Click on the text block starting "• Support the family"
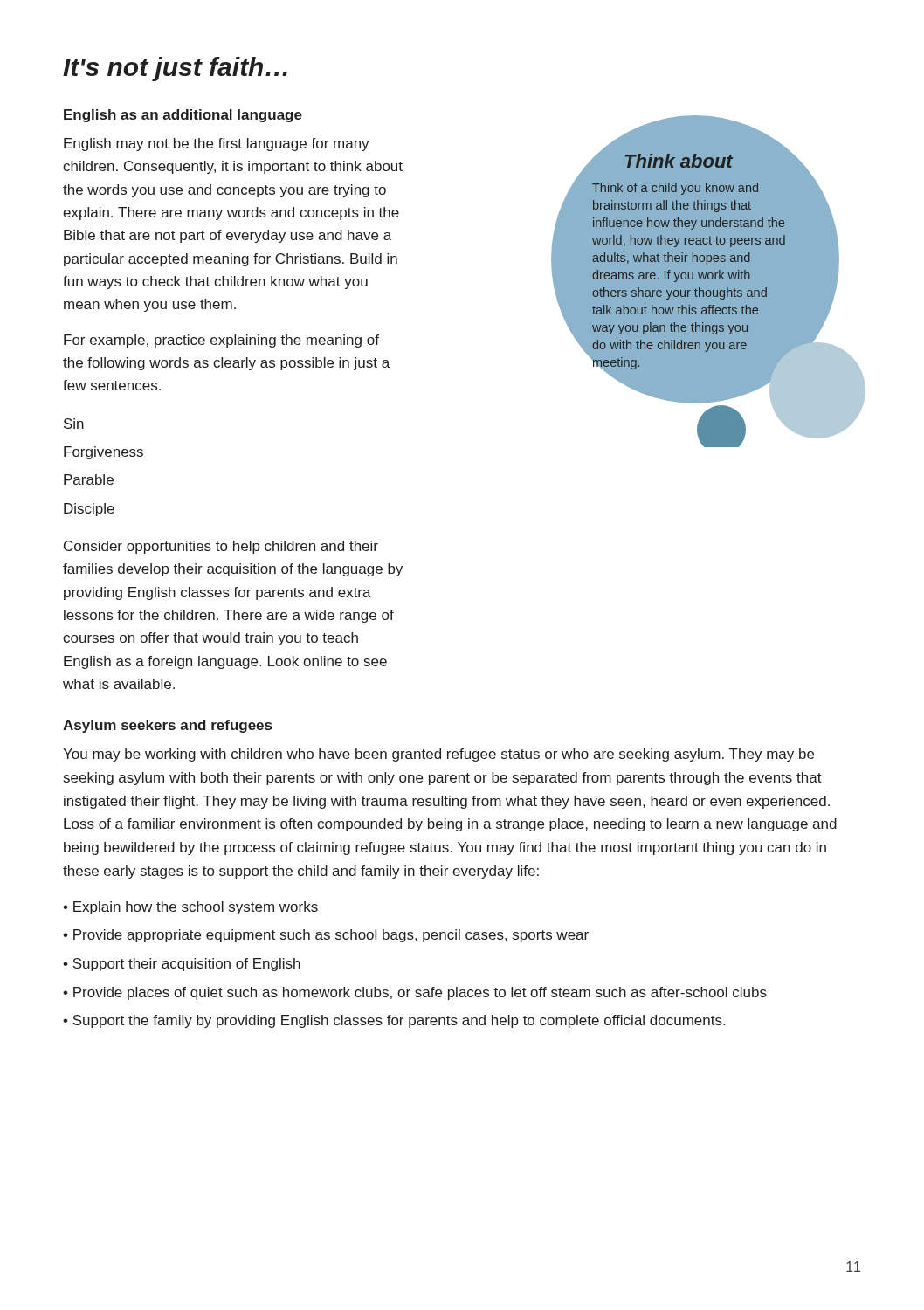 click(x=395, y=1021)
